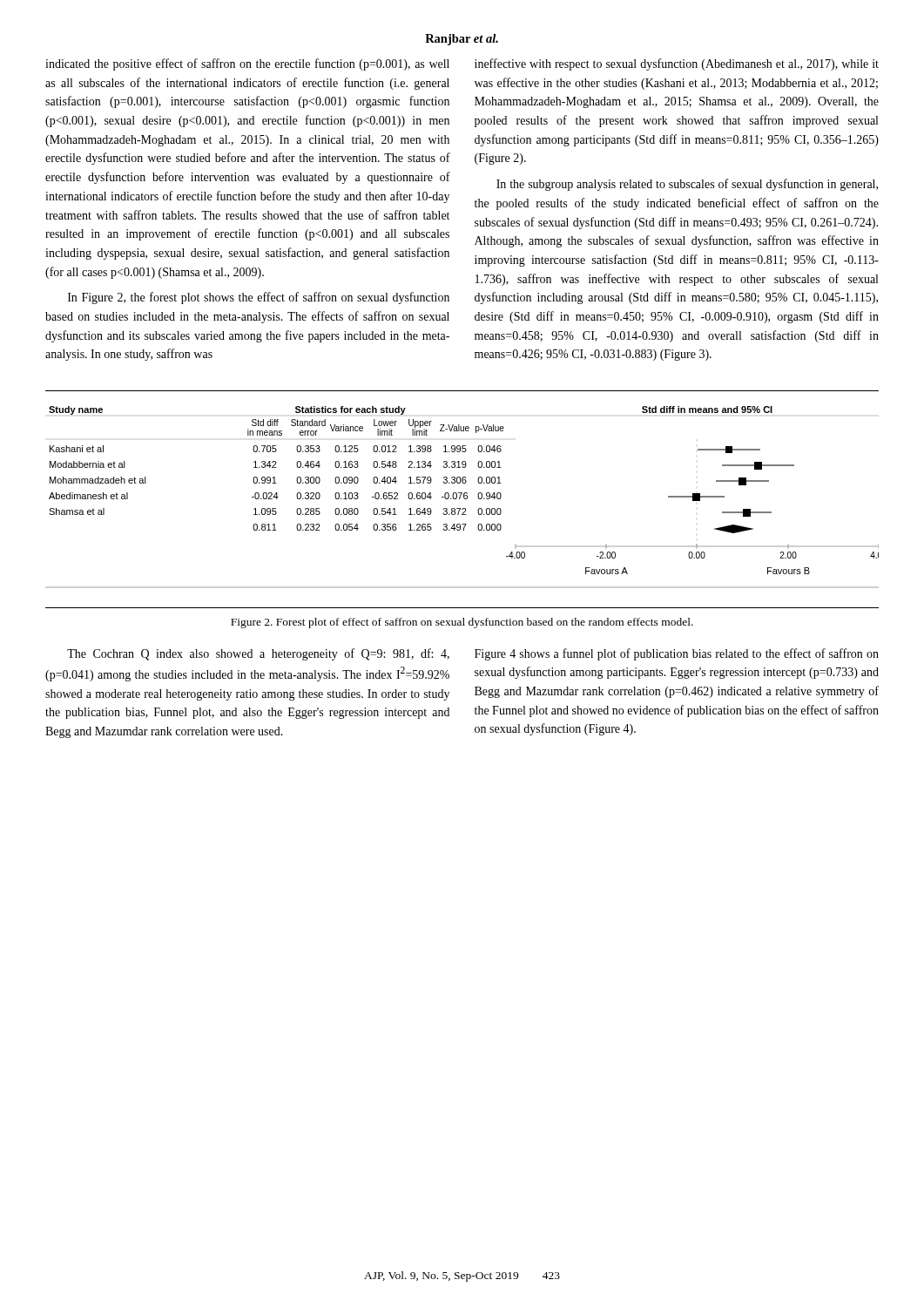Find the table as image
This screenshot has width=924, height=1307.
click(462, 499)
